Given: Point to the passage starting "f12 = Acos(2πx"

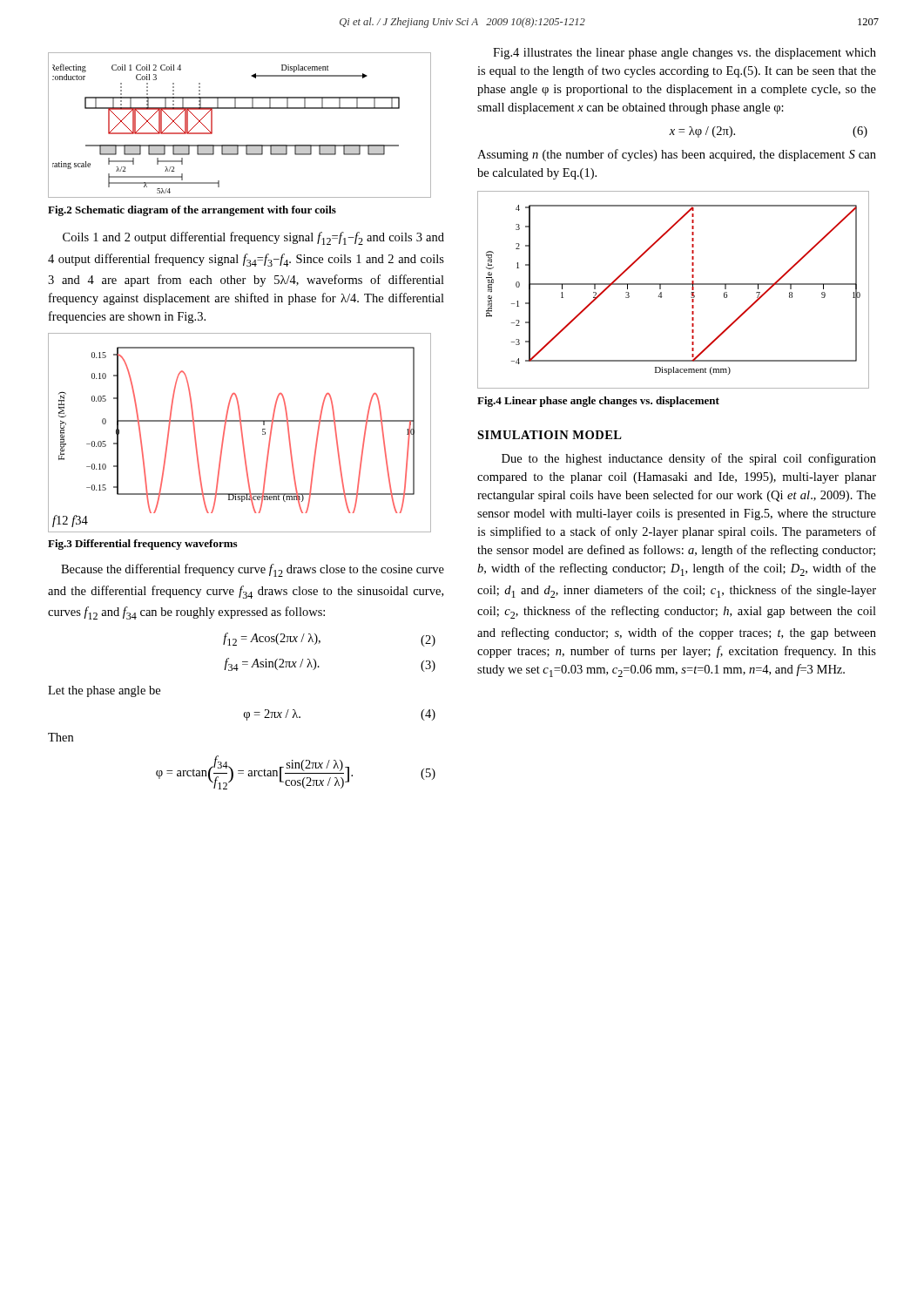Looking at the screenshot, I should tap(272, 640).
